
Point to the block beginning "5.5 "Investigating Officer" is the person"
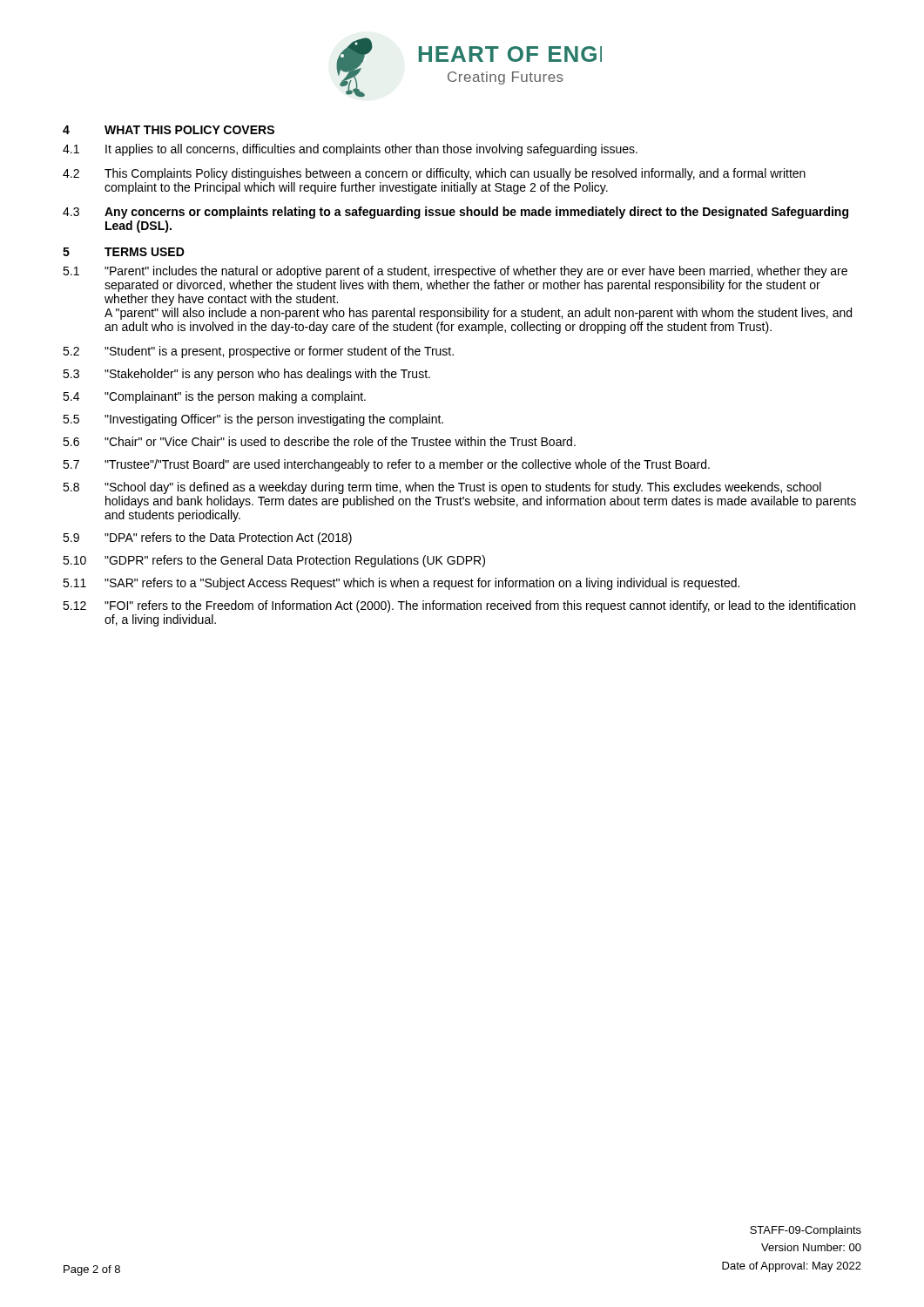click(253, 420)
